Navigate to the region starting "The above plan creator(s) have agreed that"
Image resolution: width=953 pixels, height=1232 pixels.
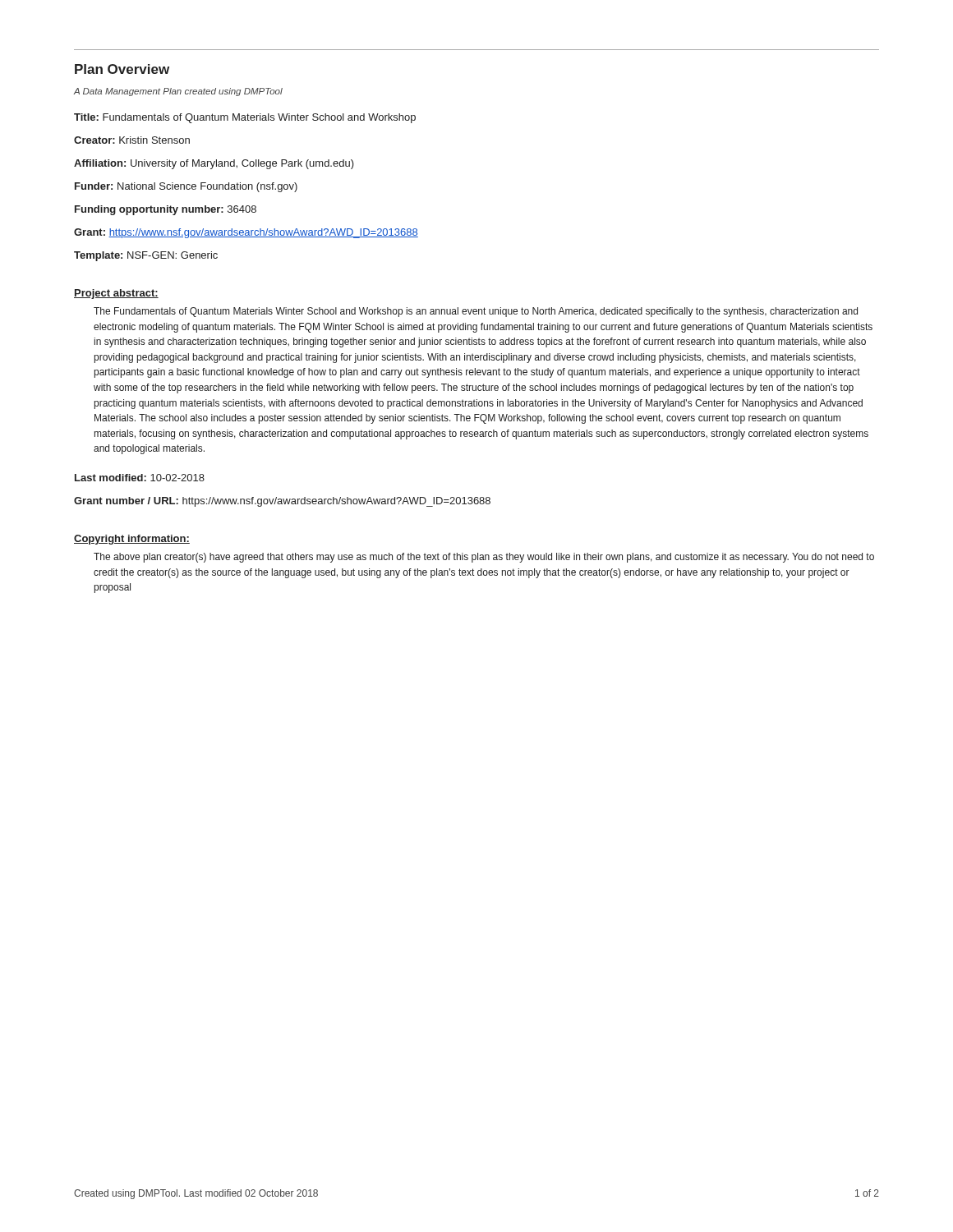click(x=486, y=572)
